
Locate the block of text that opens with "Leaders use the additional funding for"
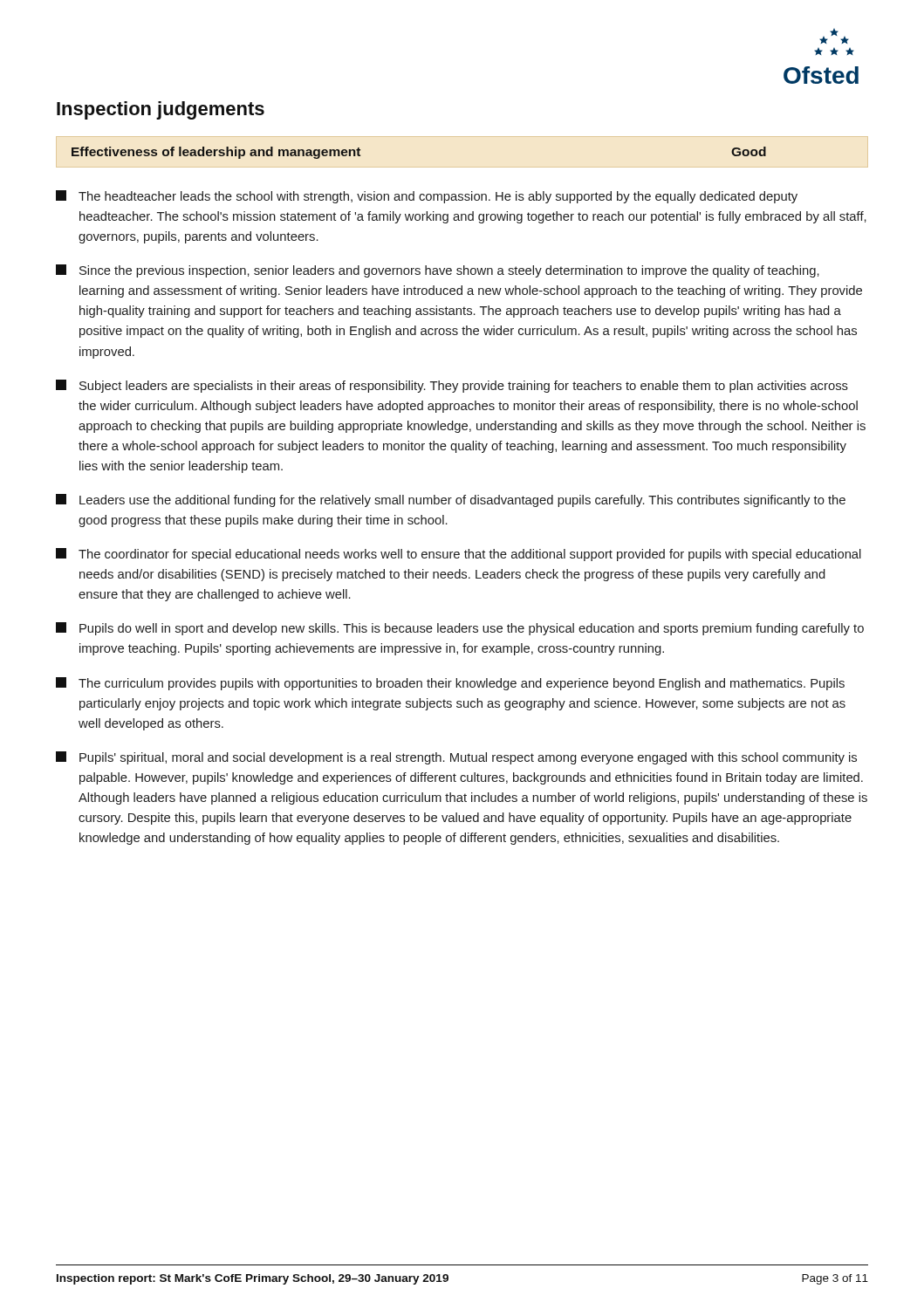pyautogui.click(x=462, y=511)
